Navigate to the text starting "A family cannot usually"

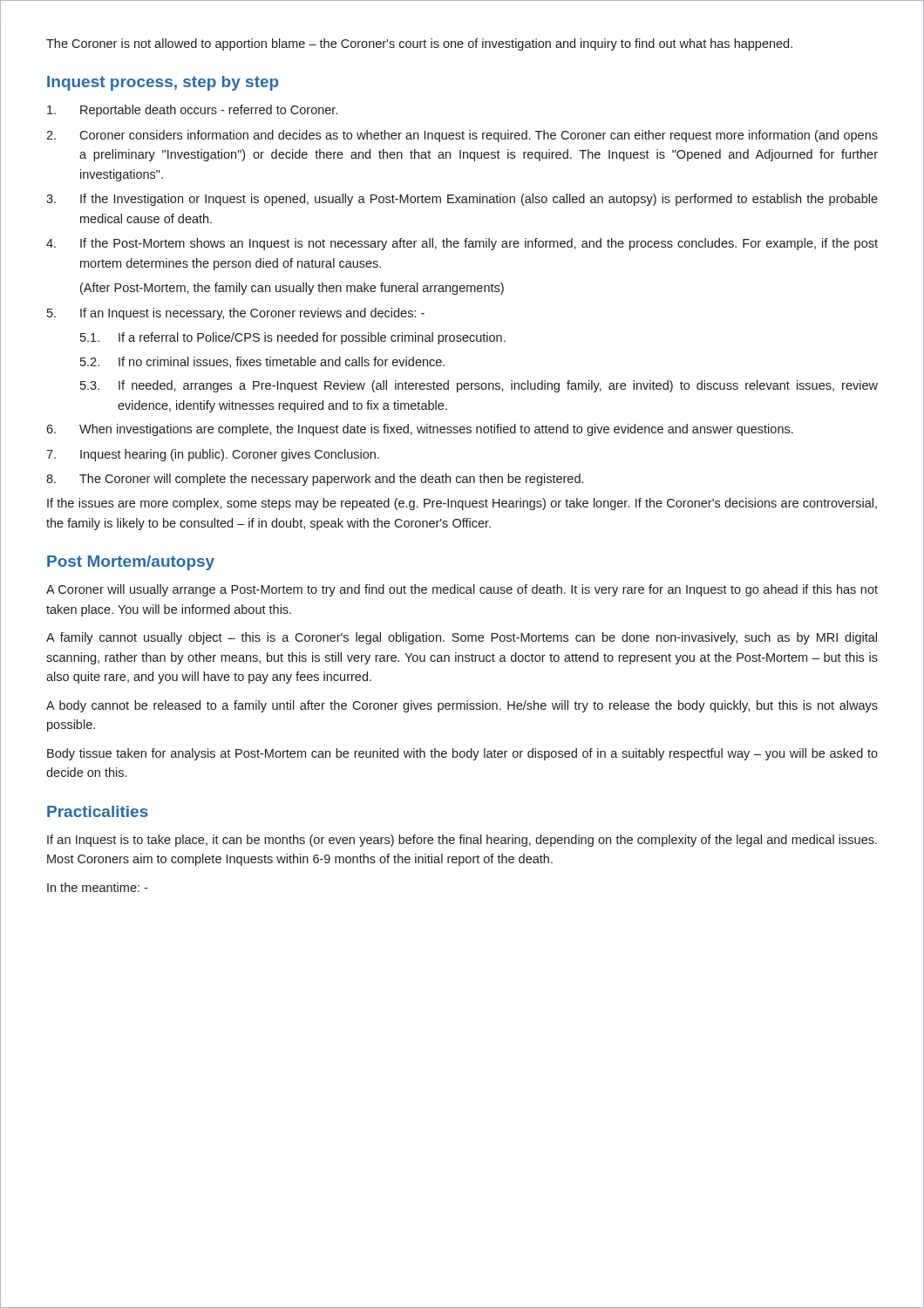pyautogui.click(x=462, y=657)
